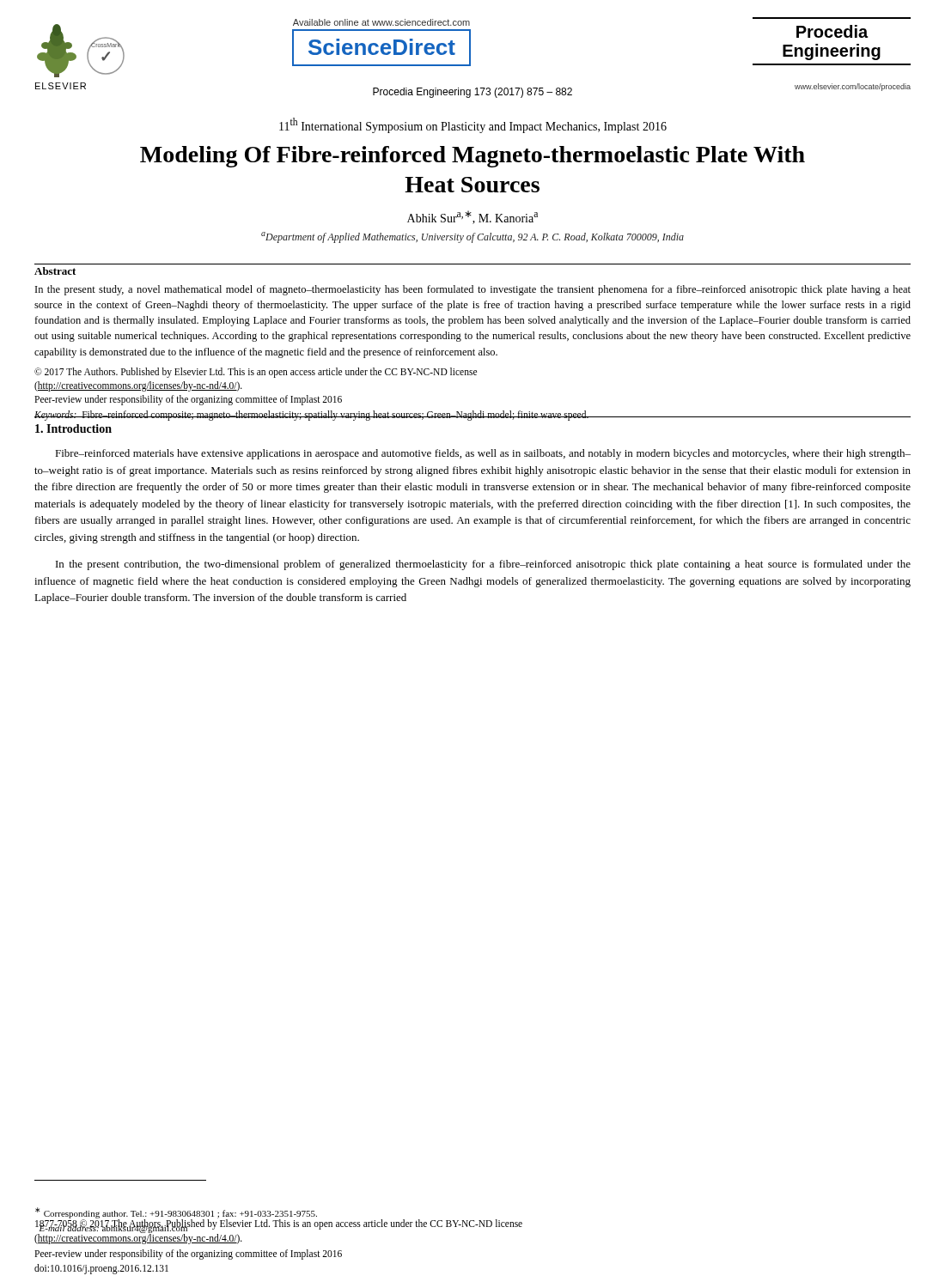Click on the text block that says "Fibre–reinforced materials have extensive applications"
Viewport: 945px width, 1288px height.
[x=472, y=495]
